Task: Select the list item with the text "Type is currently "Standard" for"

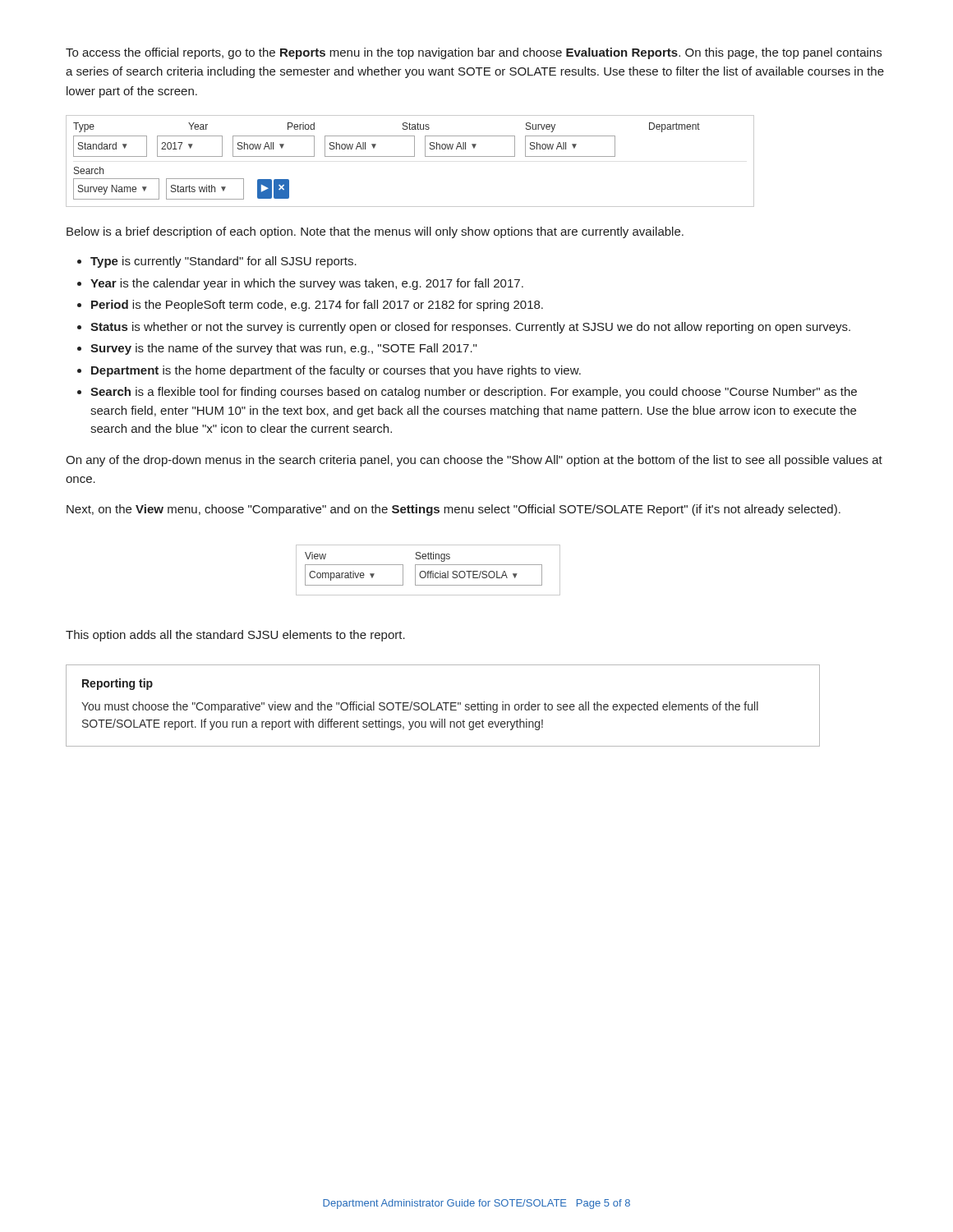Action: [217, 262]
